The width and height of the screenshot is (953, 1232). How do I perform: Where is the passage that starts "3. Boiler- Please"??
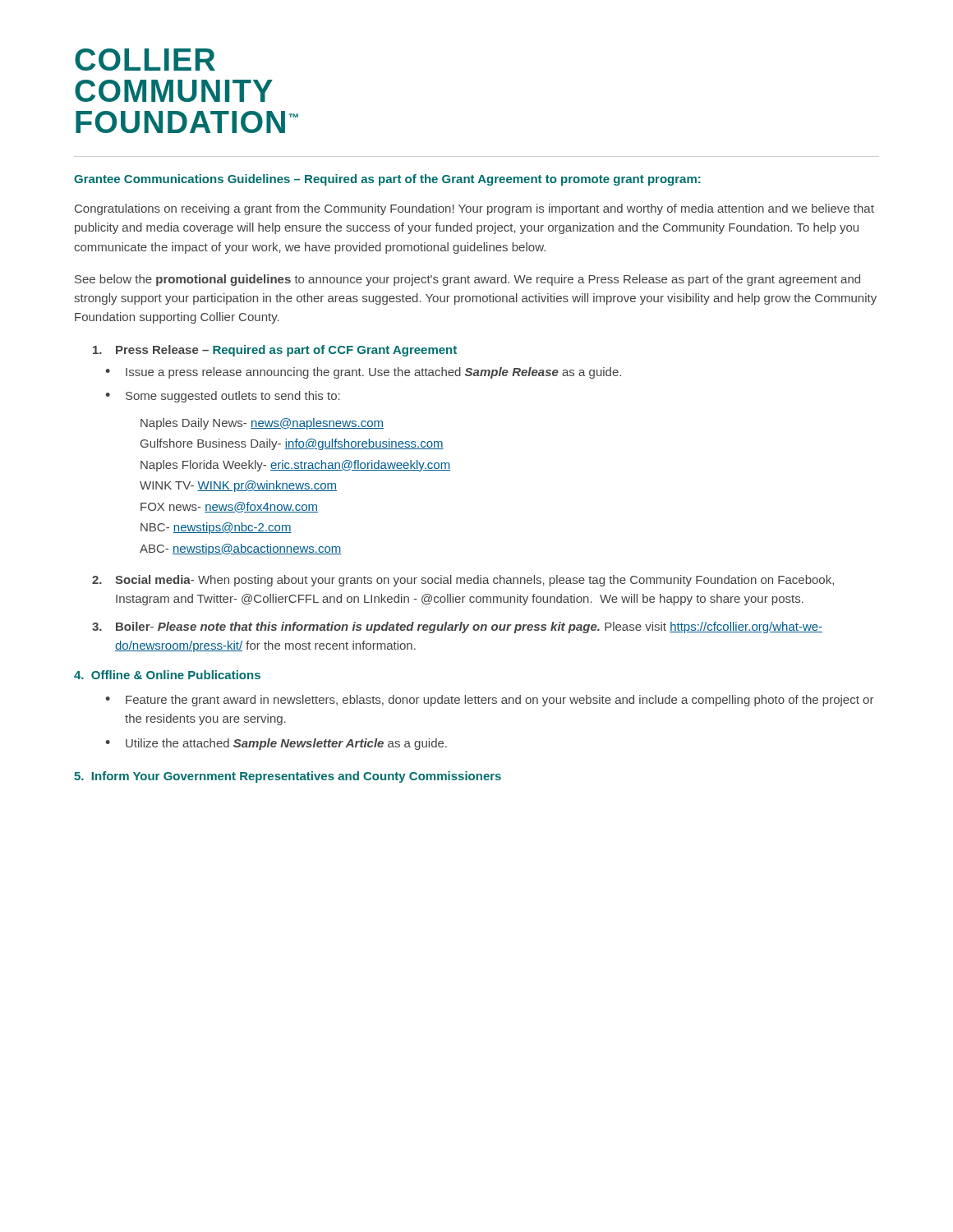click(x=476, y=636)
